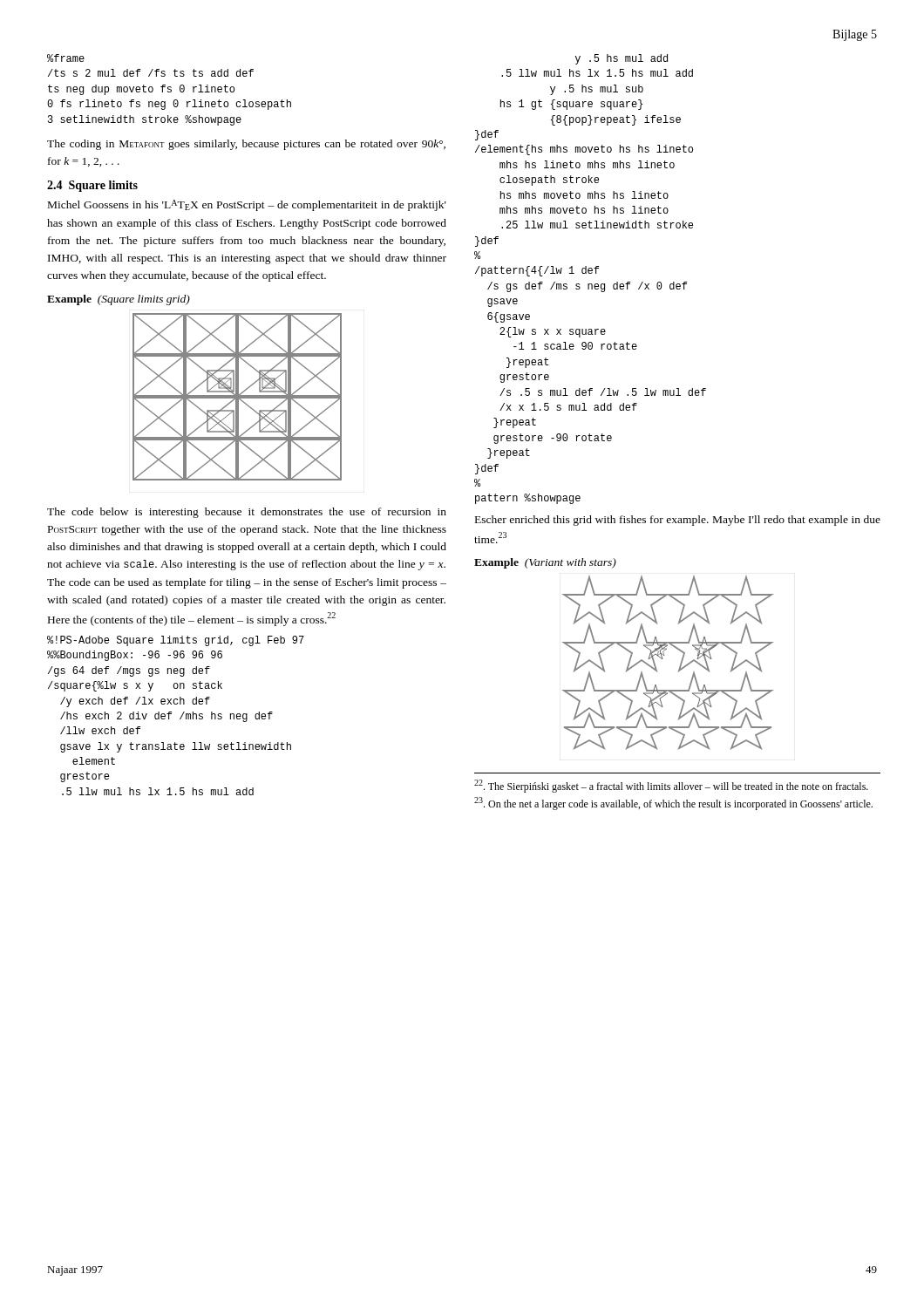Locate the text block starting "The Sierpiński gasket – a fractal"
This screenshot has height=1308, width=924.
coord(674,794)
